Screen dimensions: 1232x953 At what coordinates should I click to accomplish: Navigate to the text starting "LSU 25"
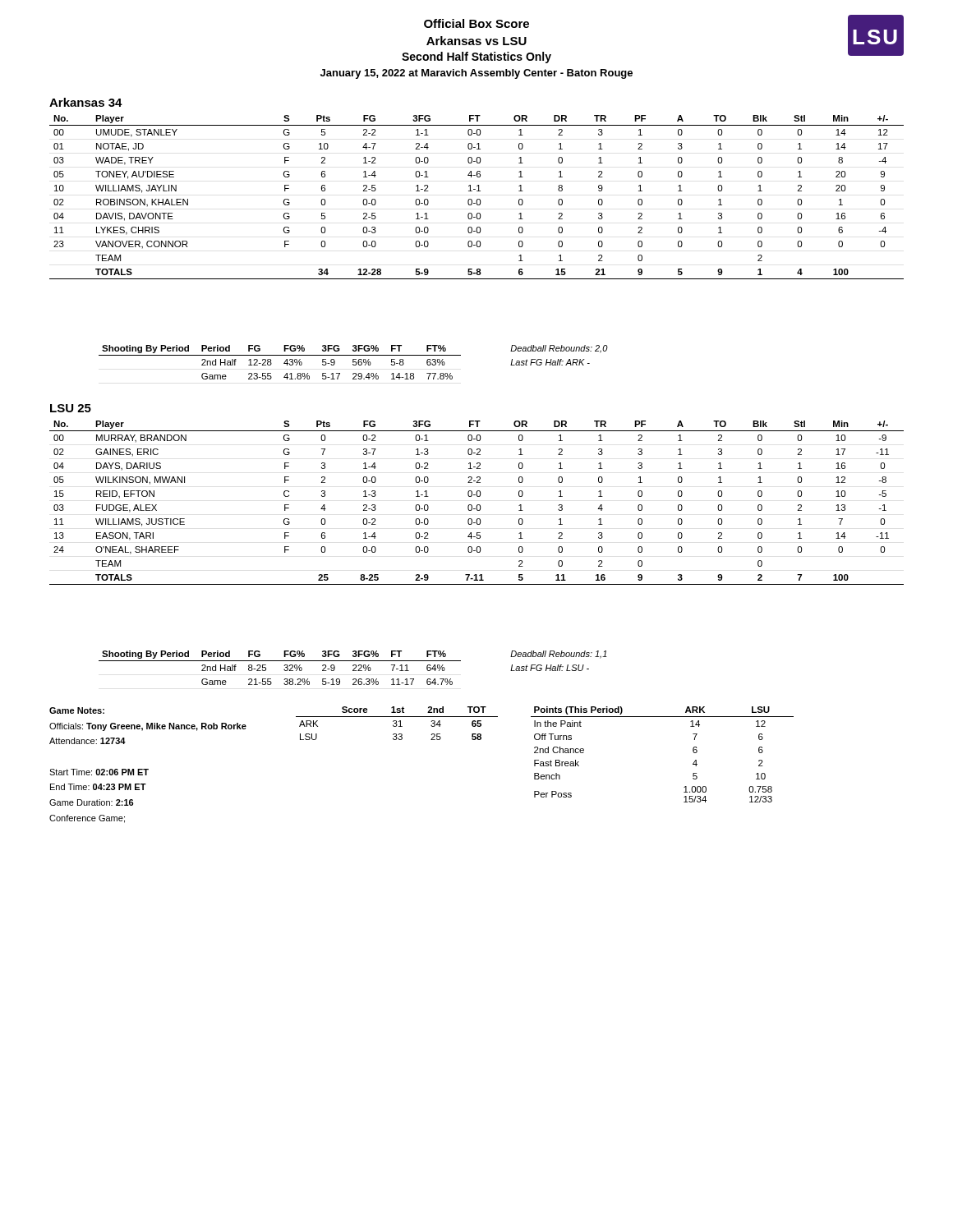tap(70, 408)
